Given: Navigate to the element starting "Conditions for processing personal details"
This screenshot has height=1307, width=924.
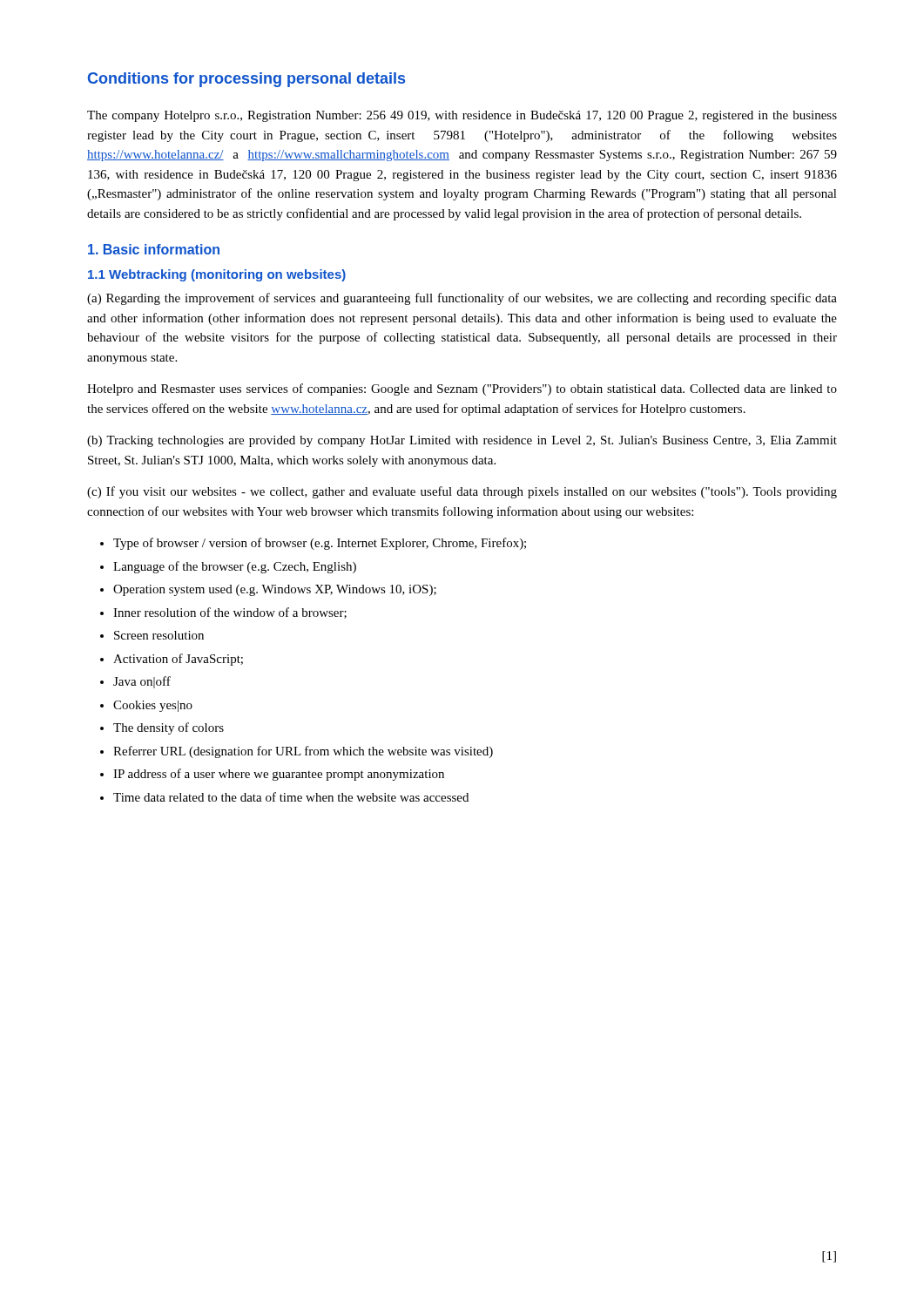Looking at the screenshot, I should 246,80.
